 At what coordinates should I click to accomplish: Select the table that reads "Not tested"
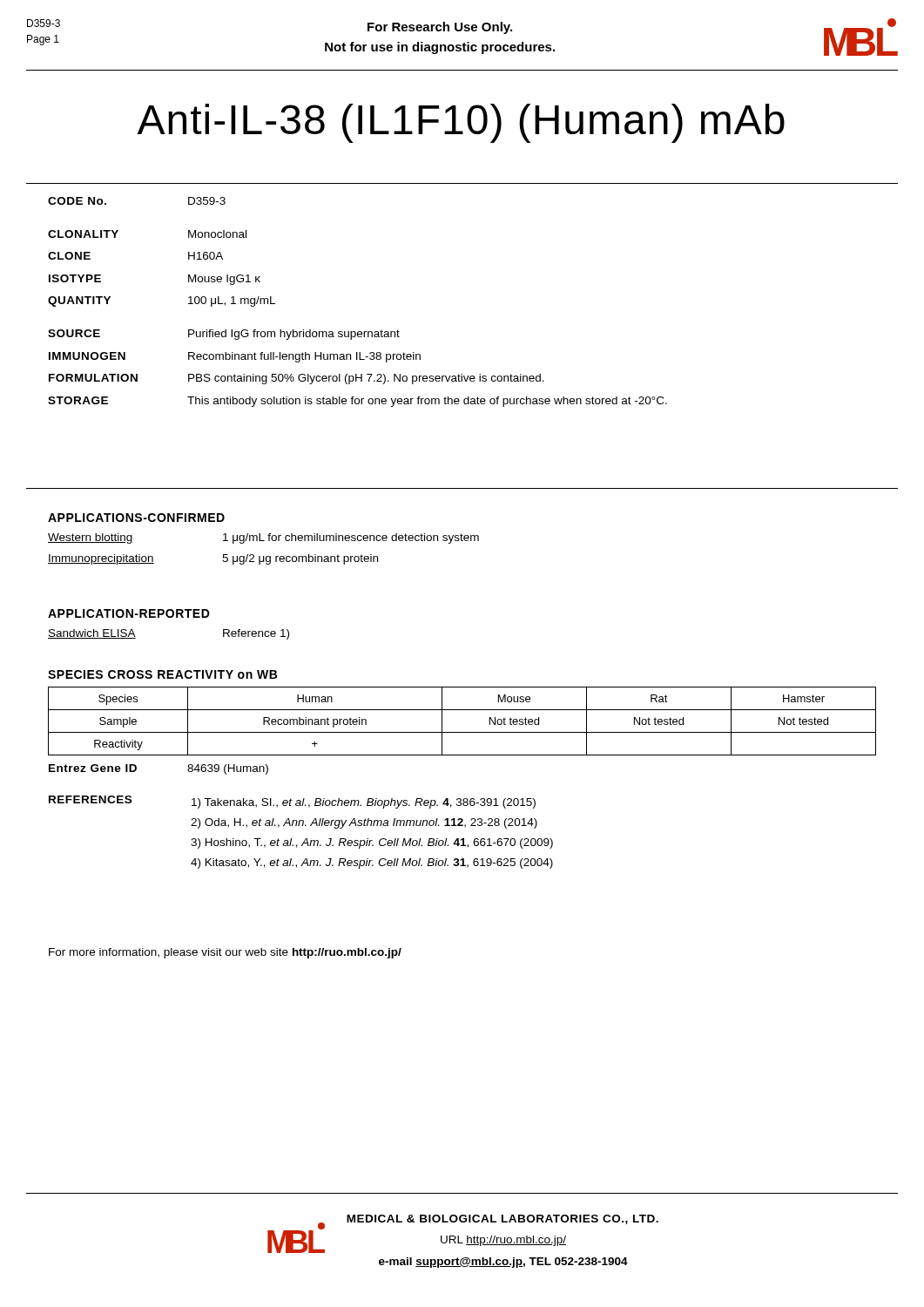pyautogui.click(x=462, y=721)
